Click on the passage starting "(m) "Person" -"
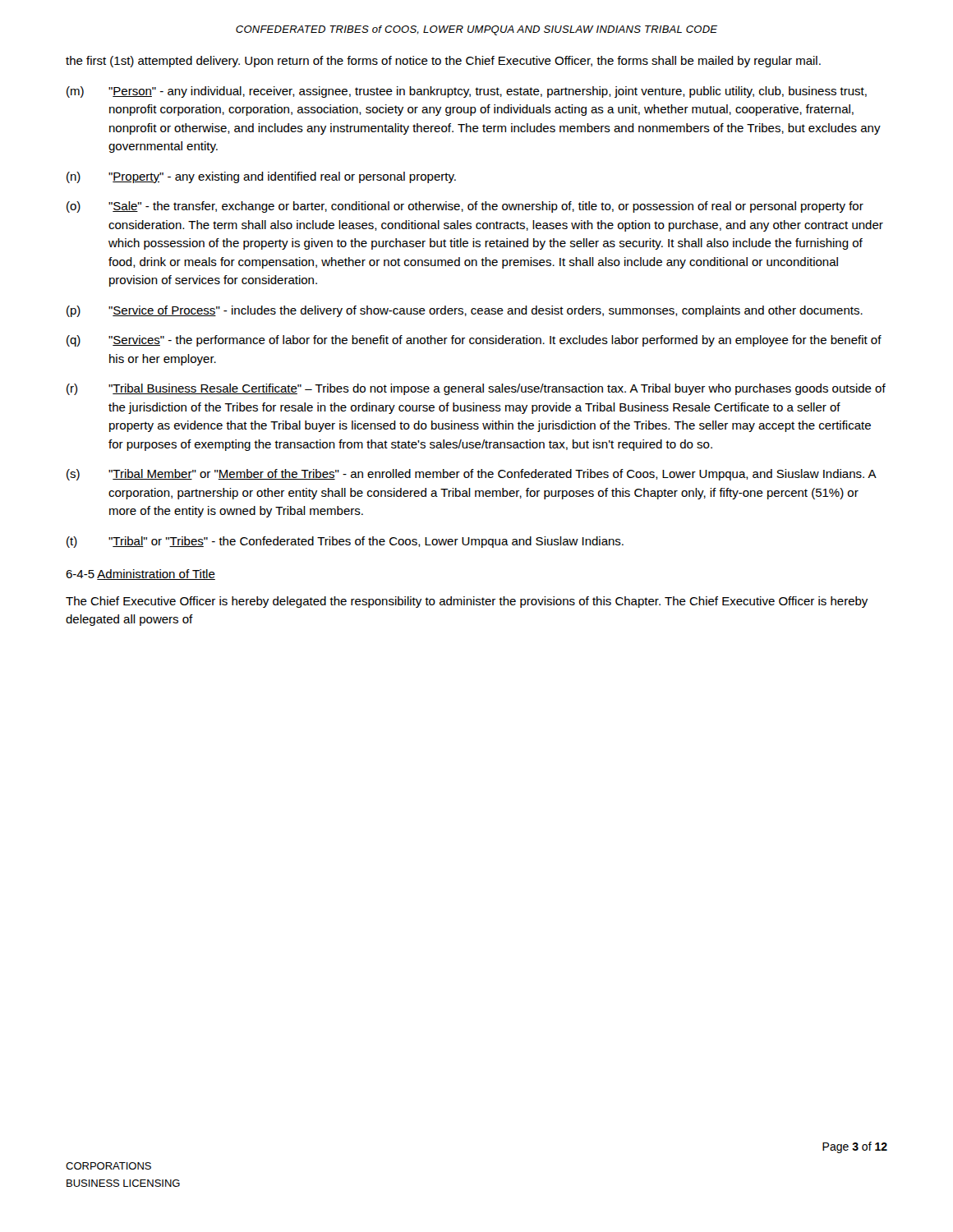 [476, 119]
